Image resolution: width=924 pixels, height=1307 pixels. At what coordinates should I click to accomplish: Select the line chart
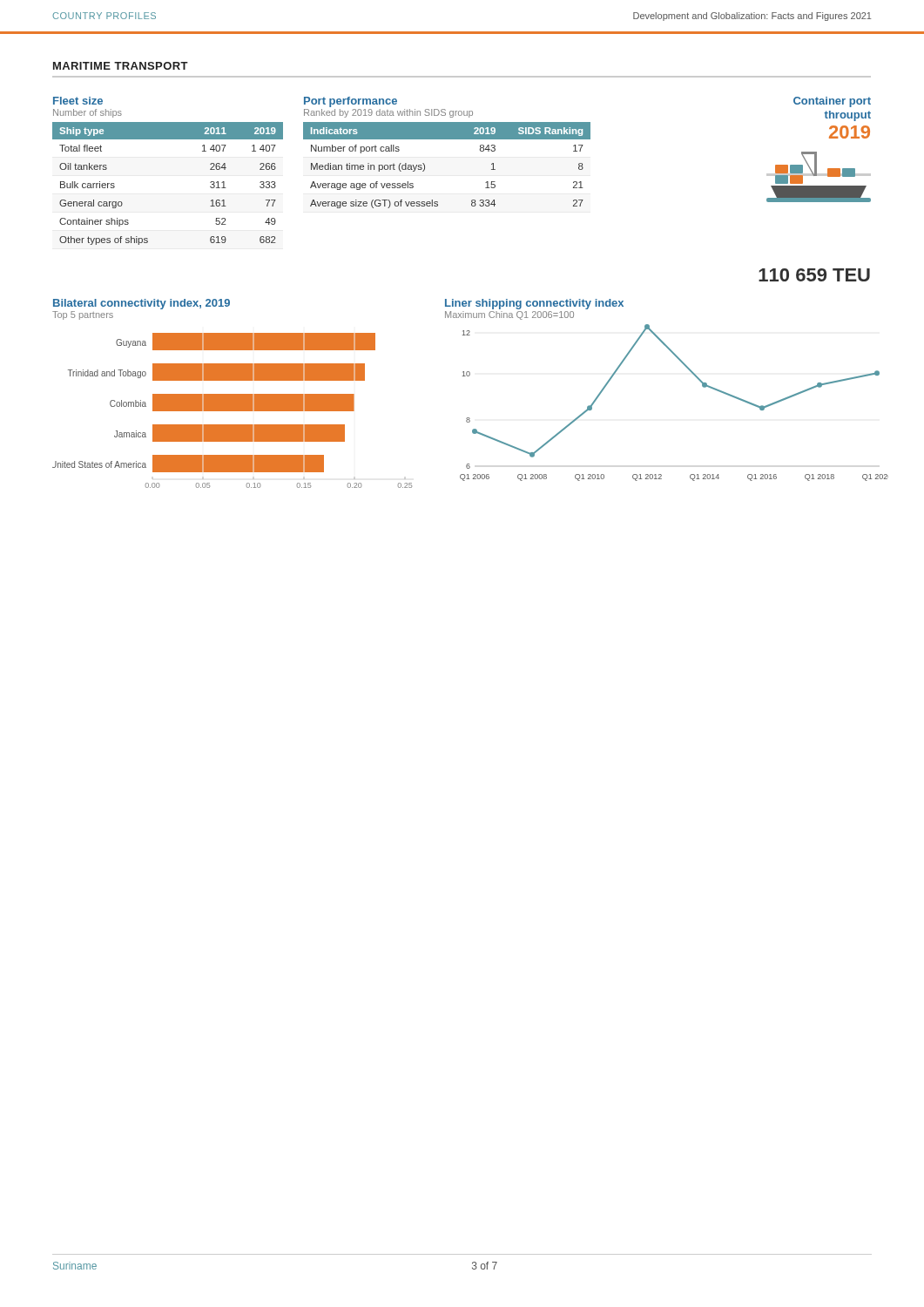666,411
